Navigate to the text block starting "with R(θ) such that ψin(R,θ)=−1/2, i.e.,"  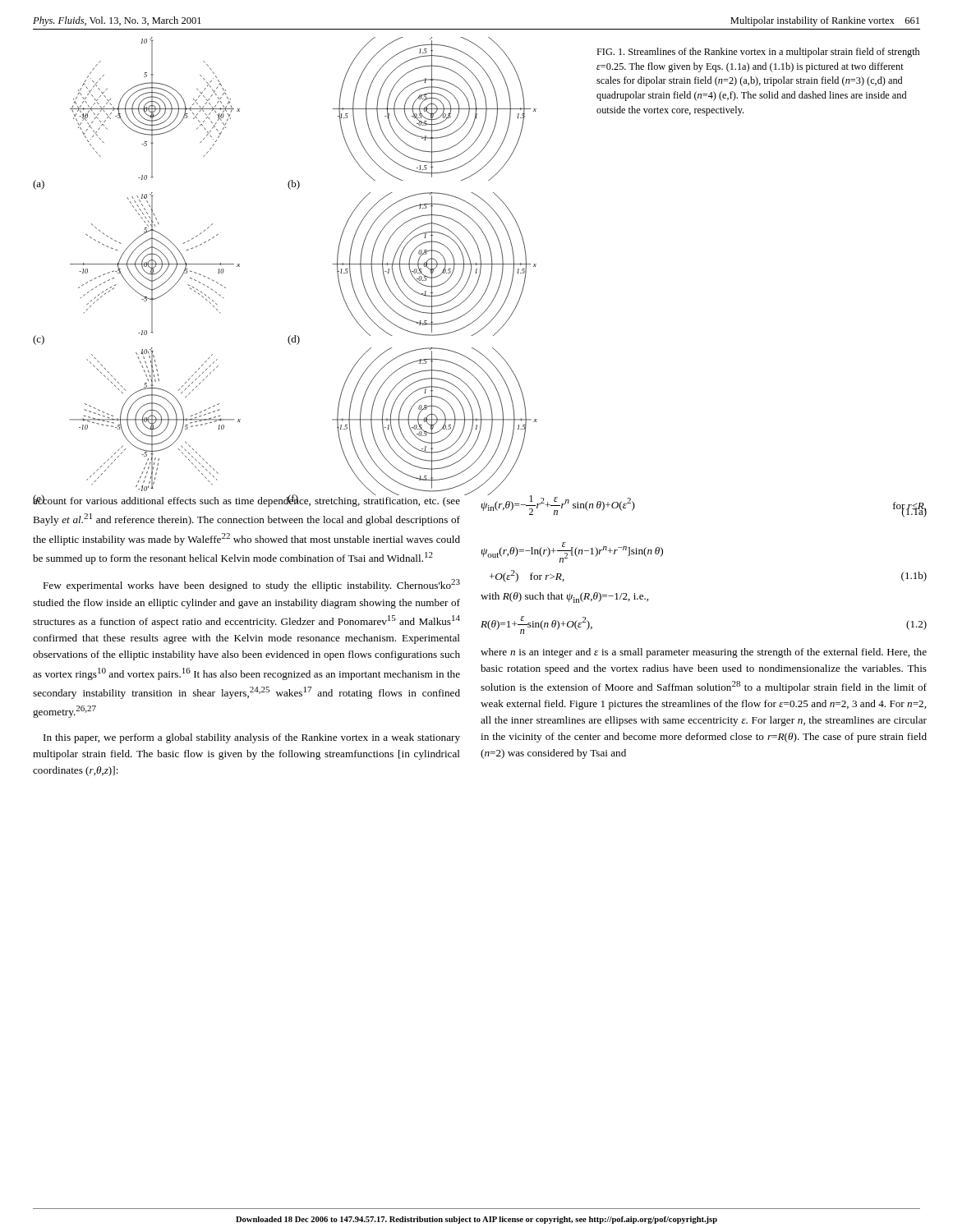point(565,597)
